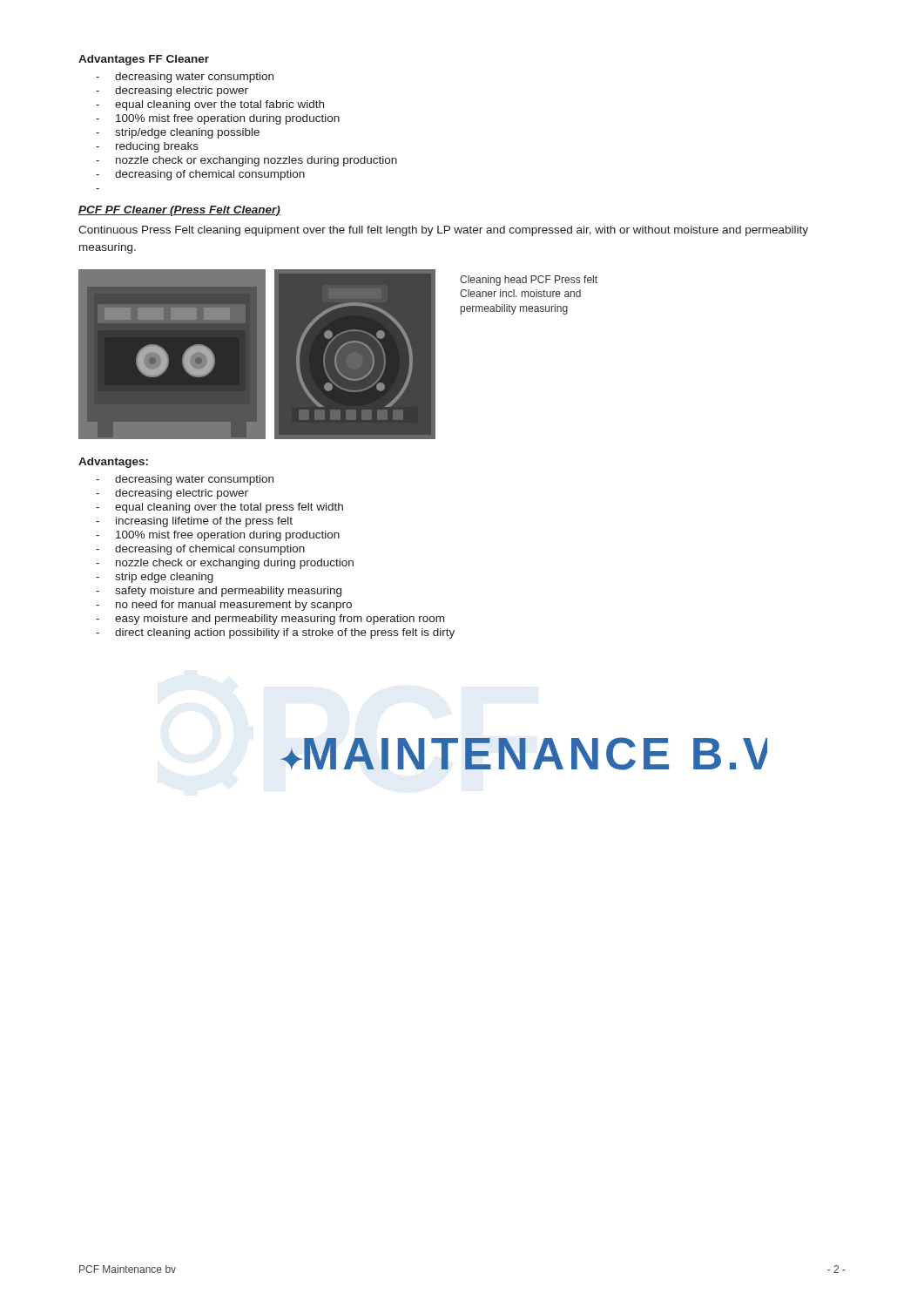Click on the logo

click(462, 735)
